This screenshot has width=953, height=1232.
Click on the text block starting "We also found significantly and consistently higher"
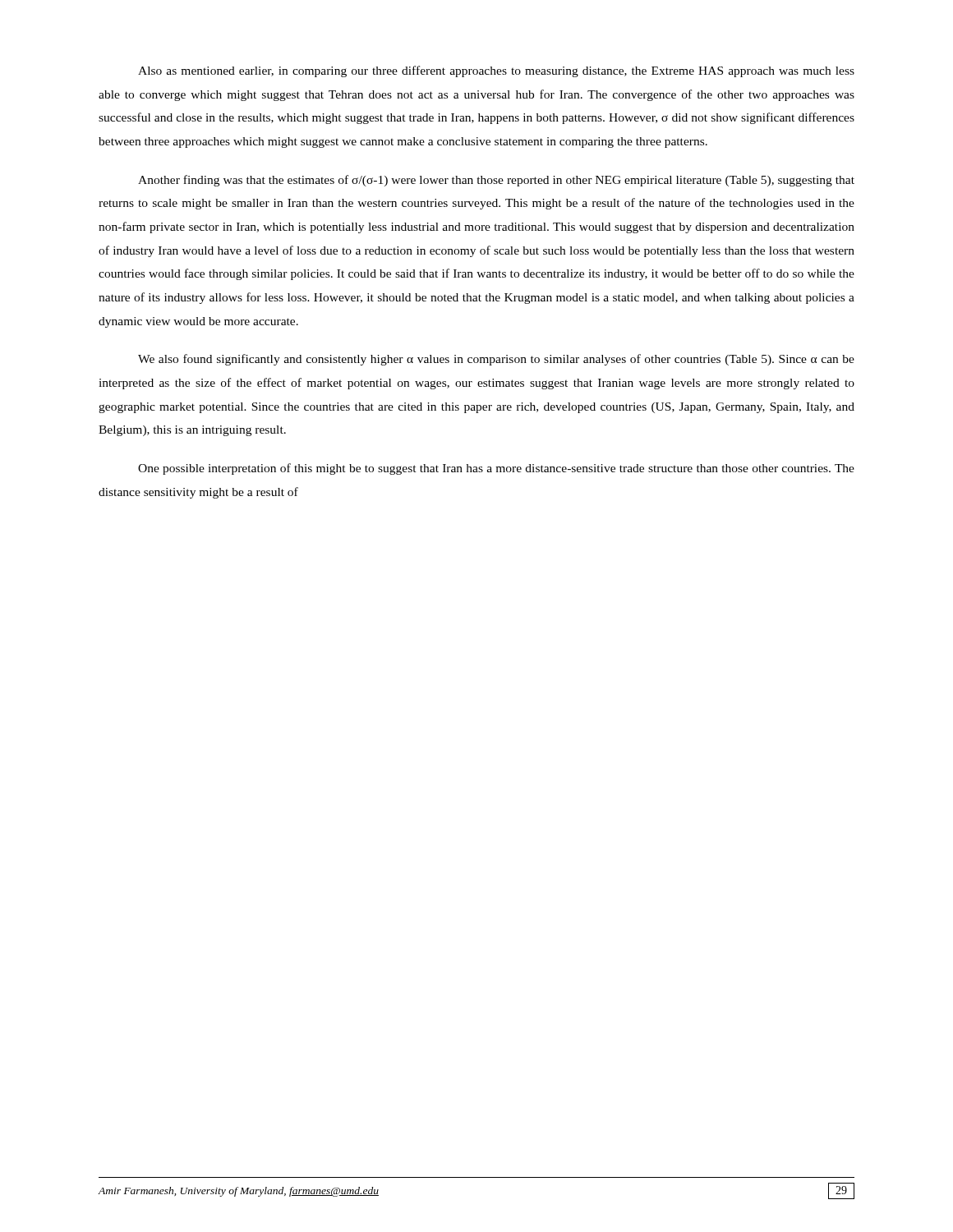pyautogui.click(x=476, y=395)
